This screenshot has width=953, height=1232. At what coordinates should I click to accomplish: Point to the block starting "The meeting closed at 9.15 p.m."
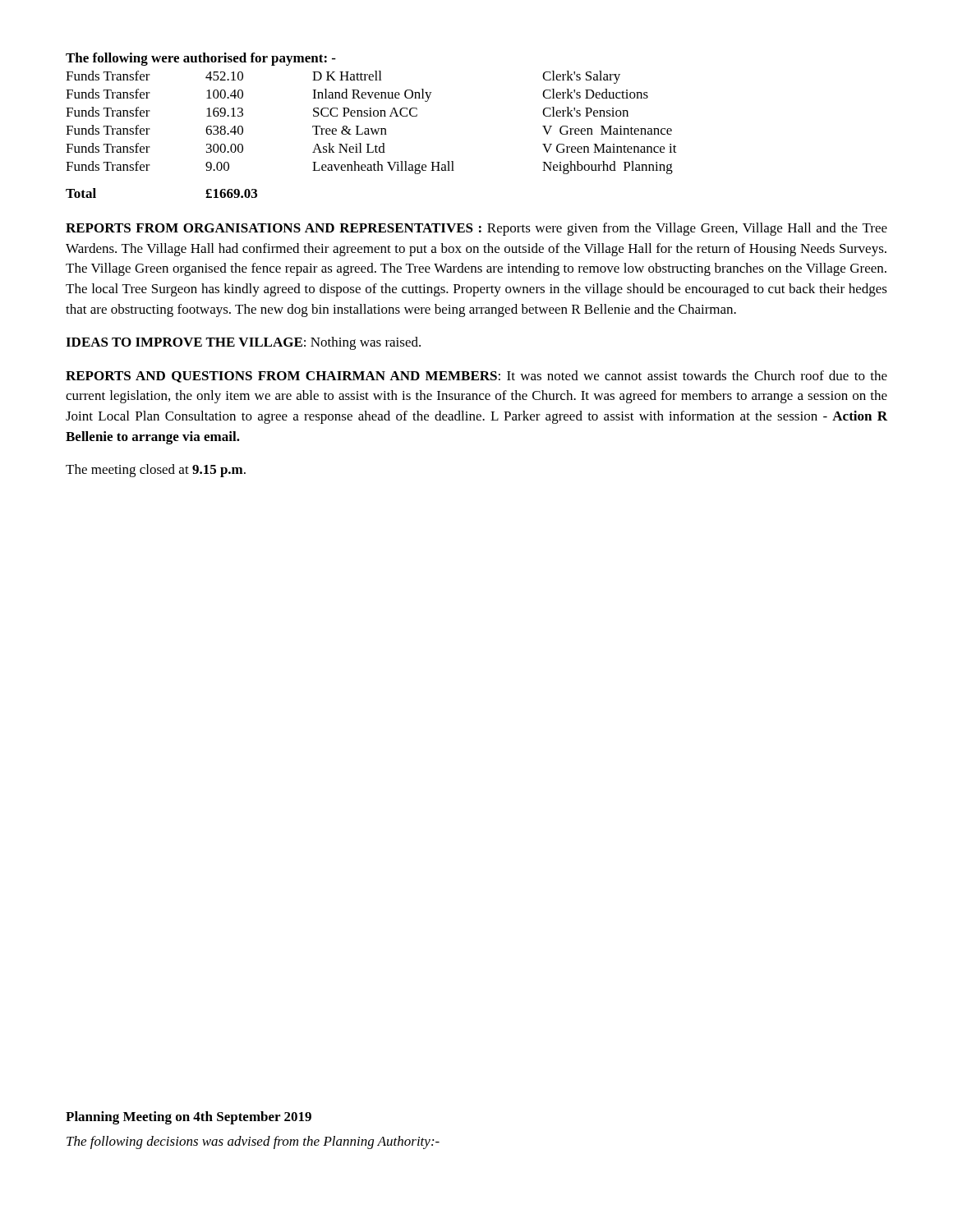point(156,470)
